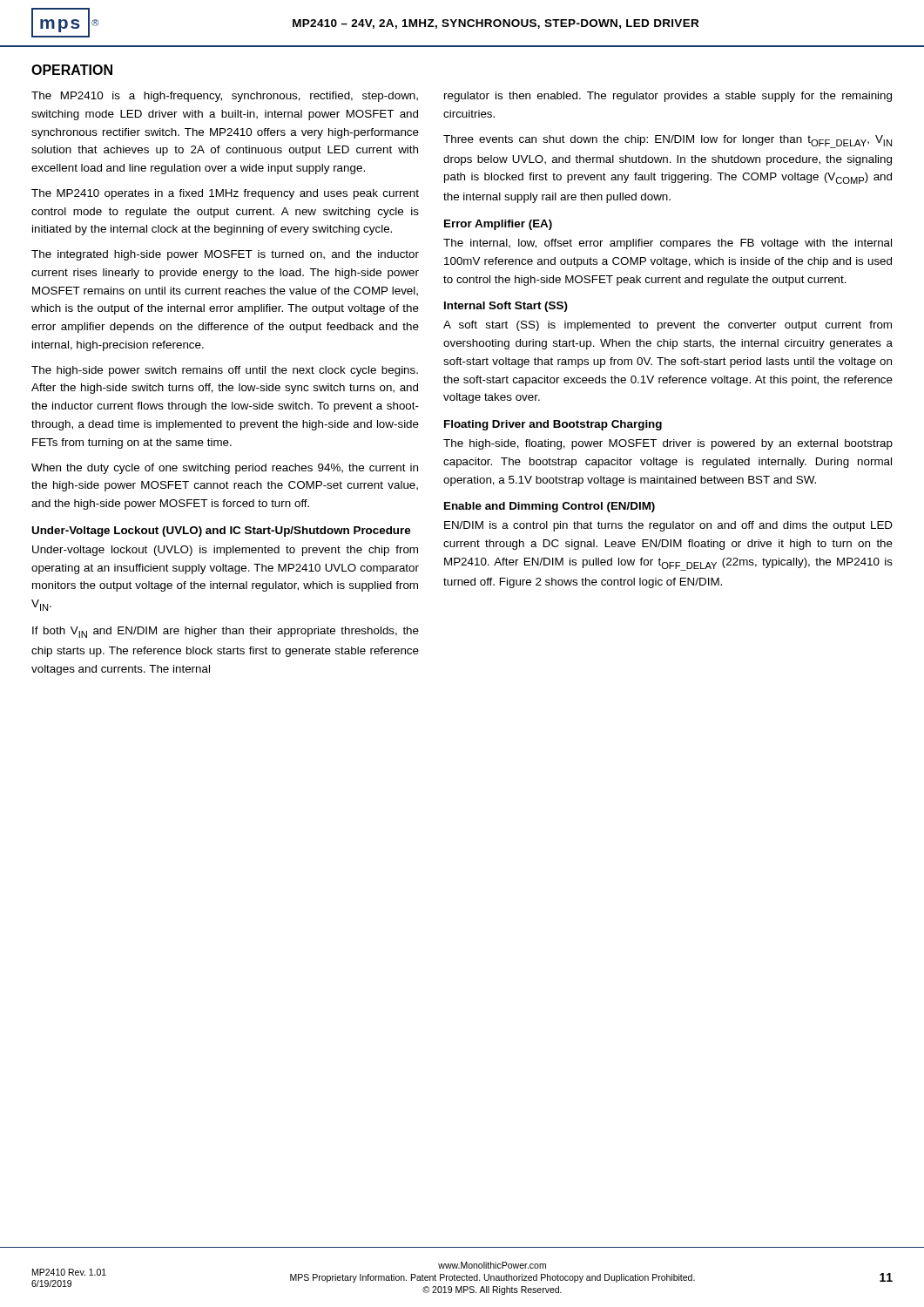This screenshot has width=924, height=1307.
Task: Find the block on this page that starts "The integrated high-side power MOSFET is turned on,"
Action: 225,299
